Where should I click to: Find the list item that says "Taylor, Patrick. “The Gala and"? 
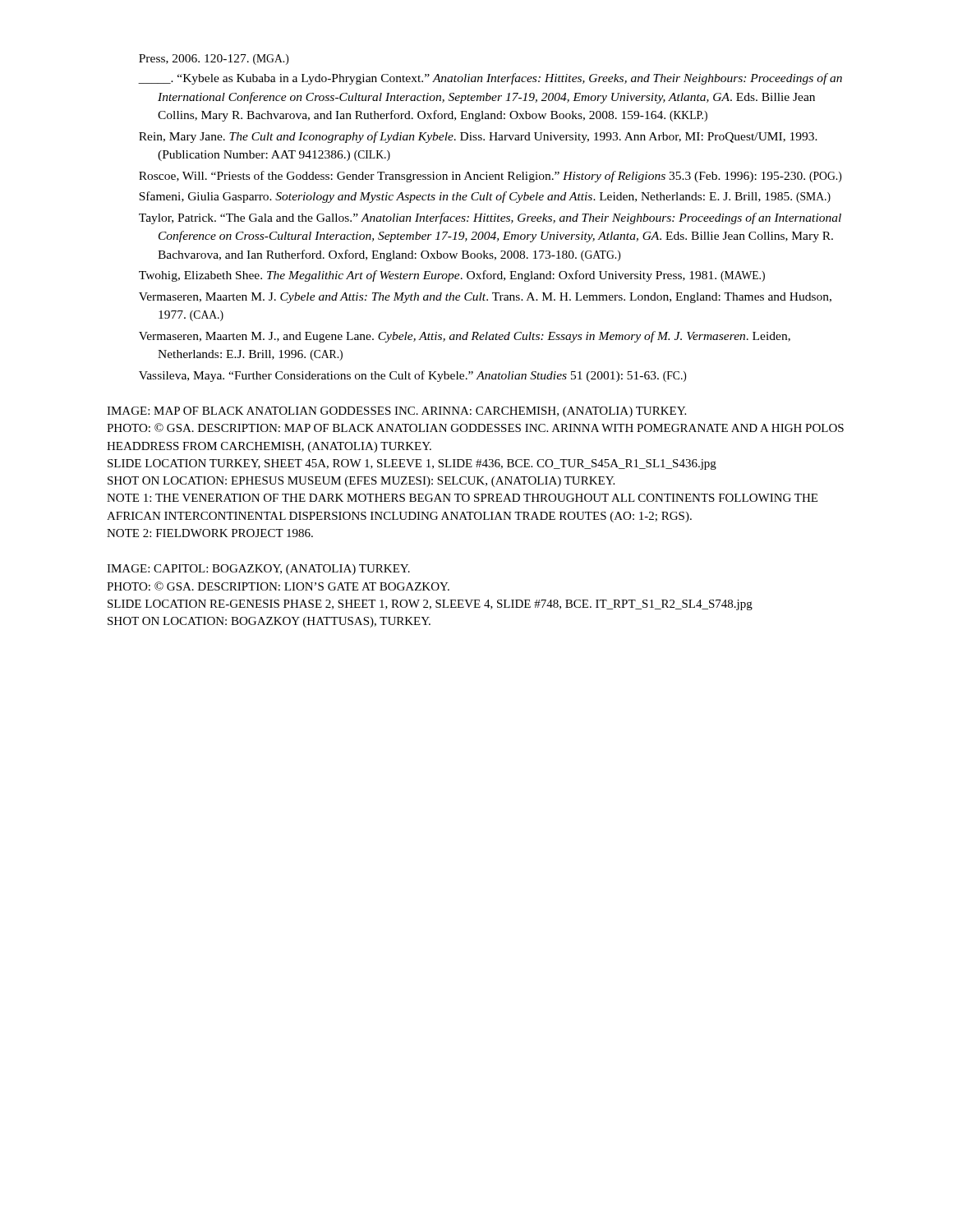click(x=490, y=235)
